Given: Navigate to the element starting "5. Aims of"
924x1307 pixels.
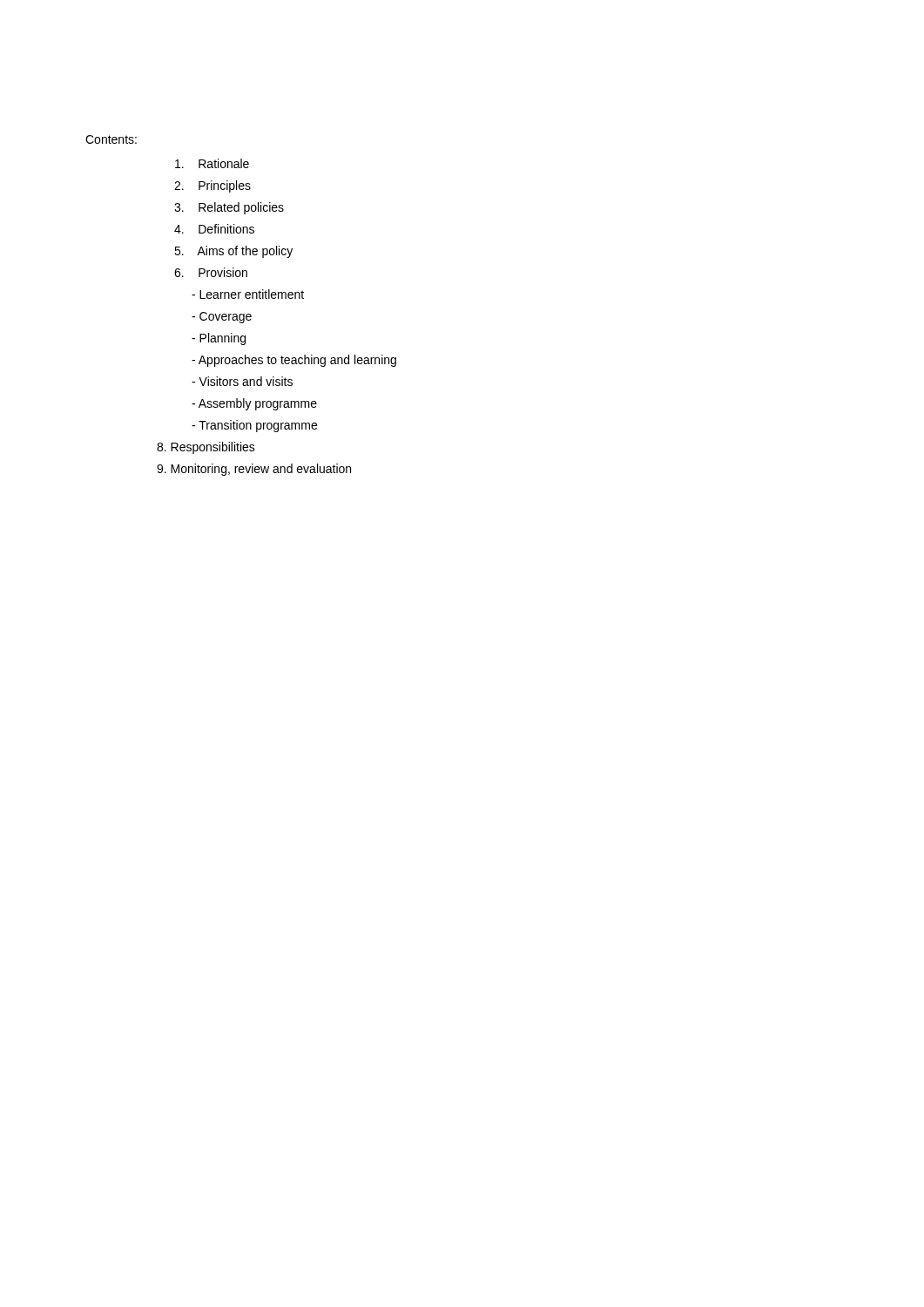Looking at the screenshot, I should (x=233, y=251).
